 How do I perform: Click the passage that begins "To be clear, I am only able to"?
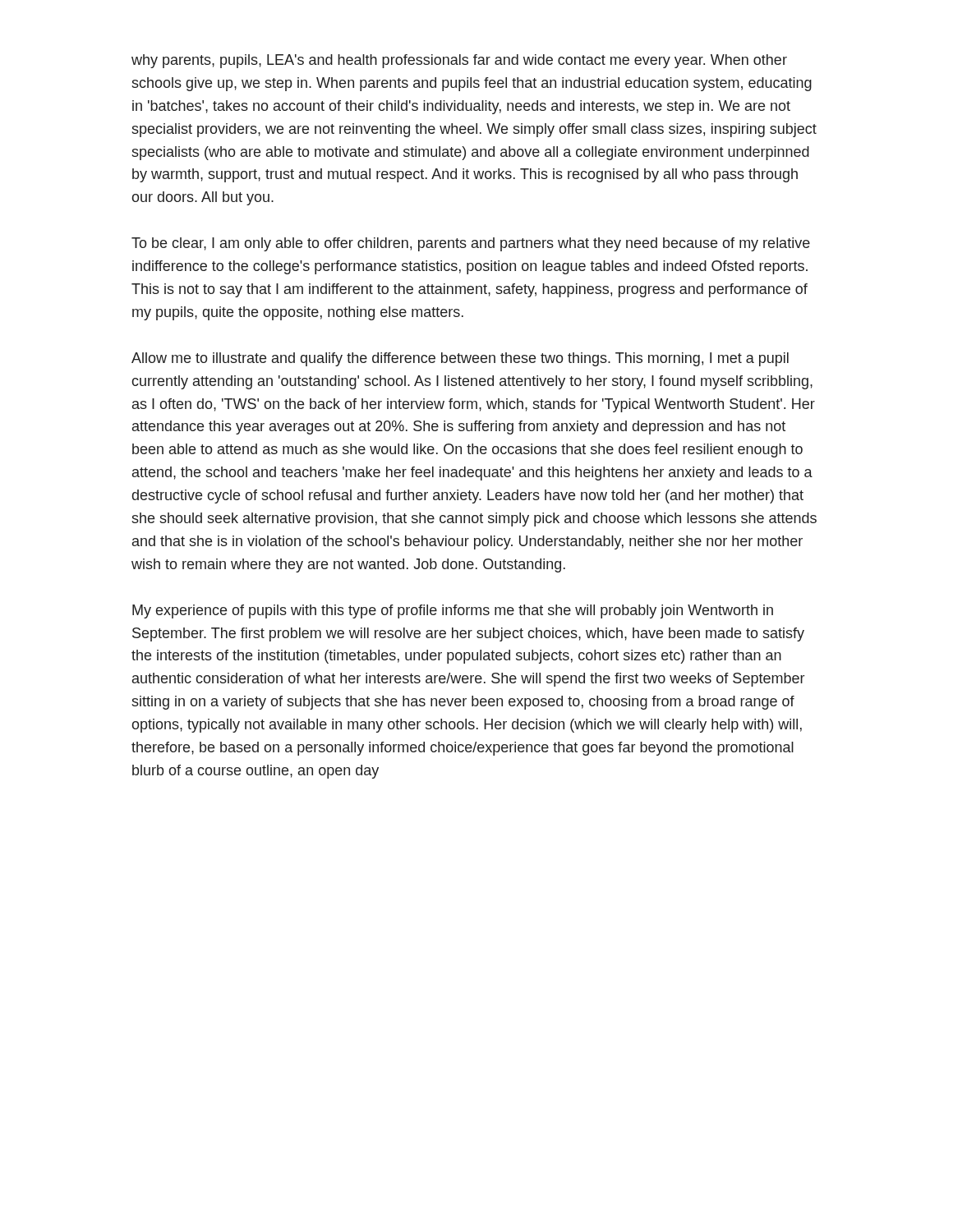click(x=471, y=278)
